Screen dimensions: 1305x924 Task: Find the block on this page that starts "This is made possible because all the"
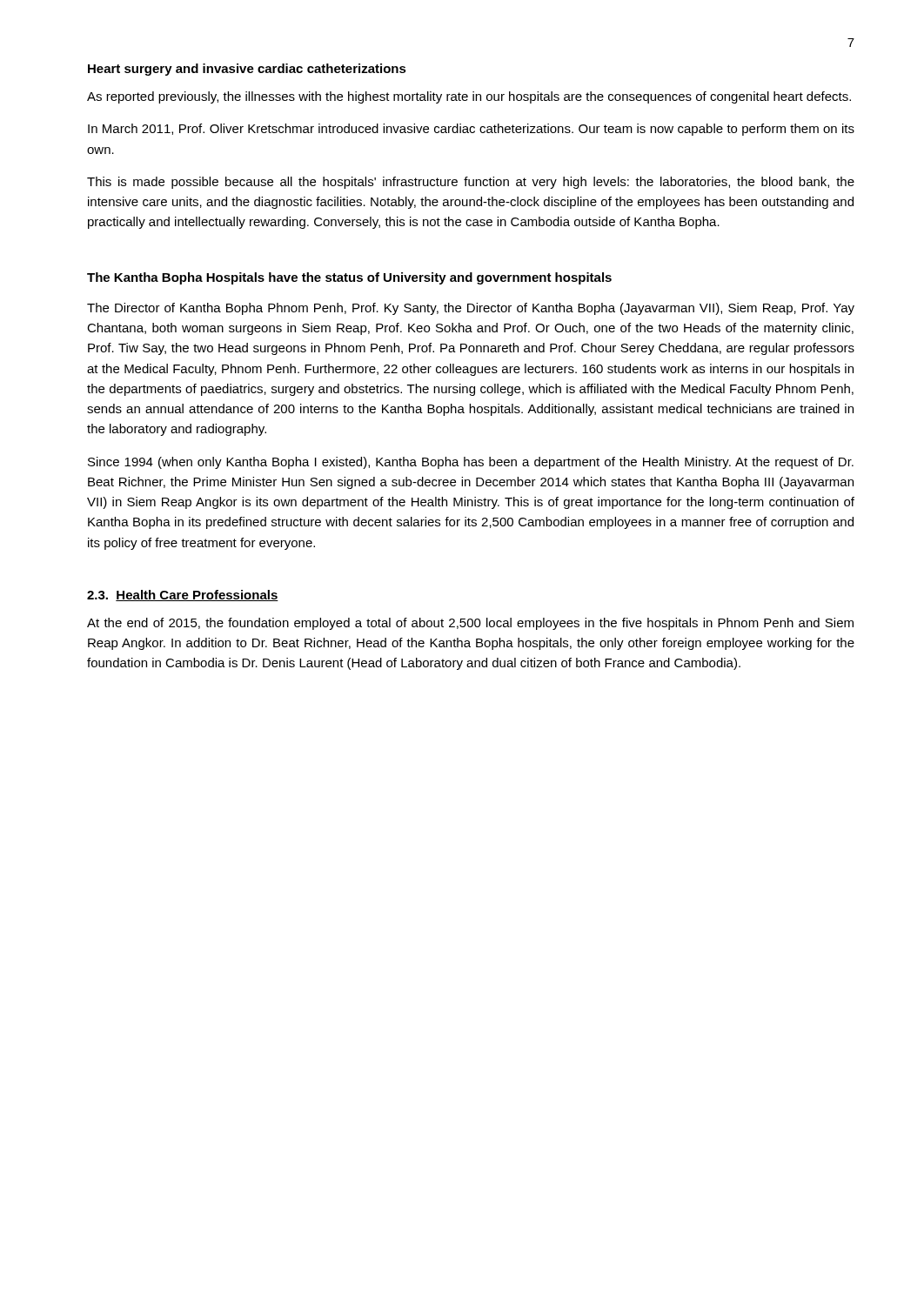[471, 201]
